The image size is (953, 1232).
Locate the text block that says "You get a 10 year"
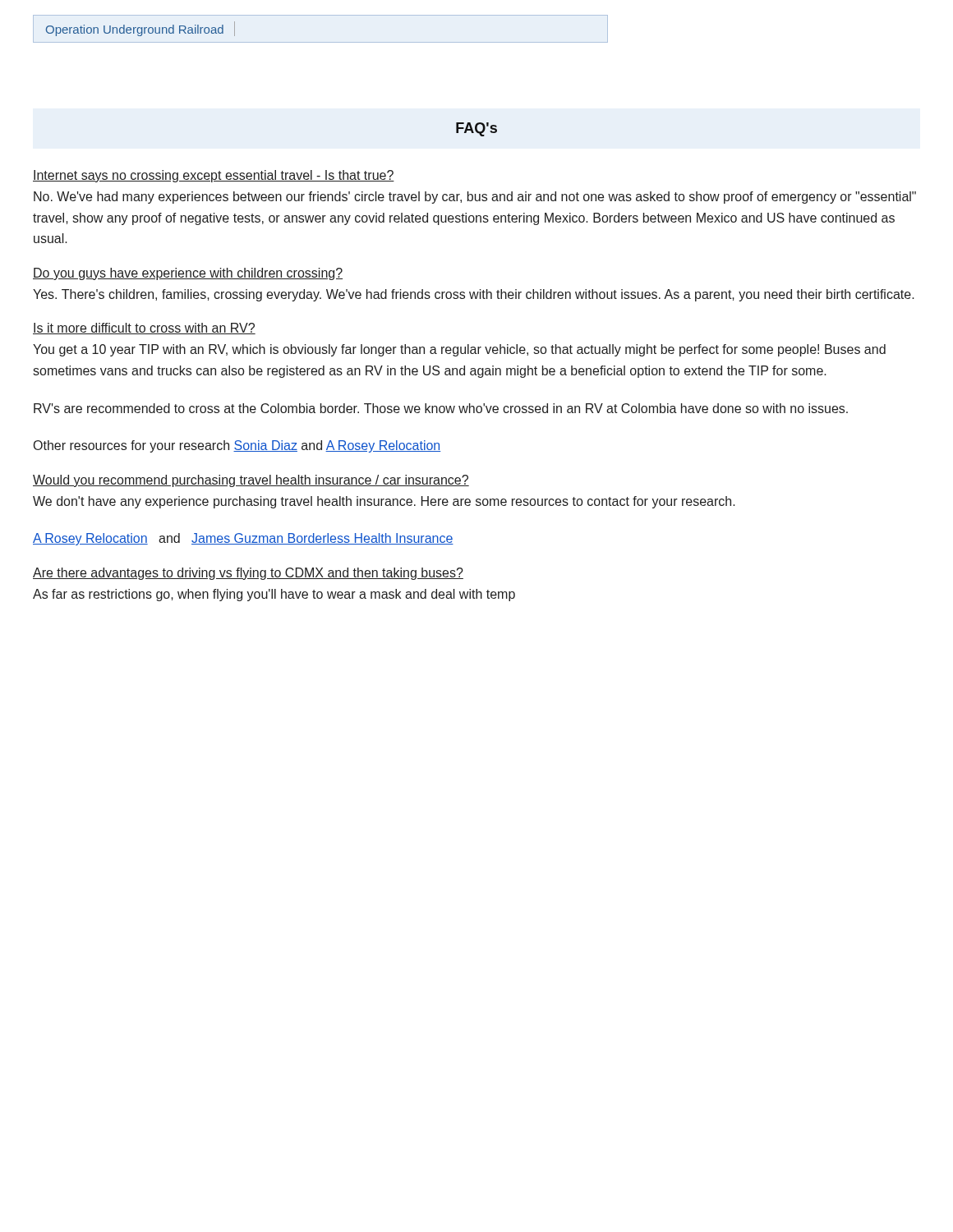point(459,360)
